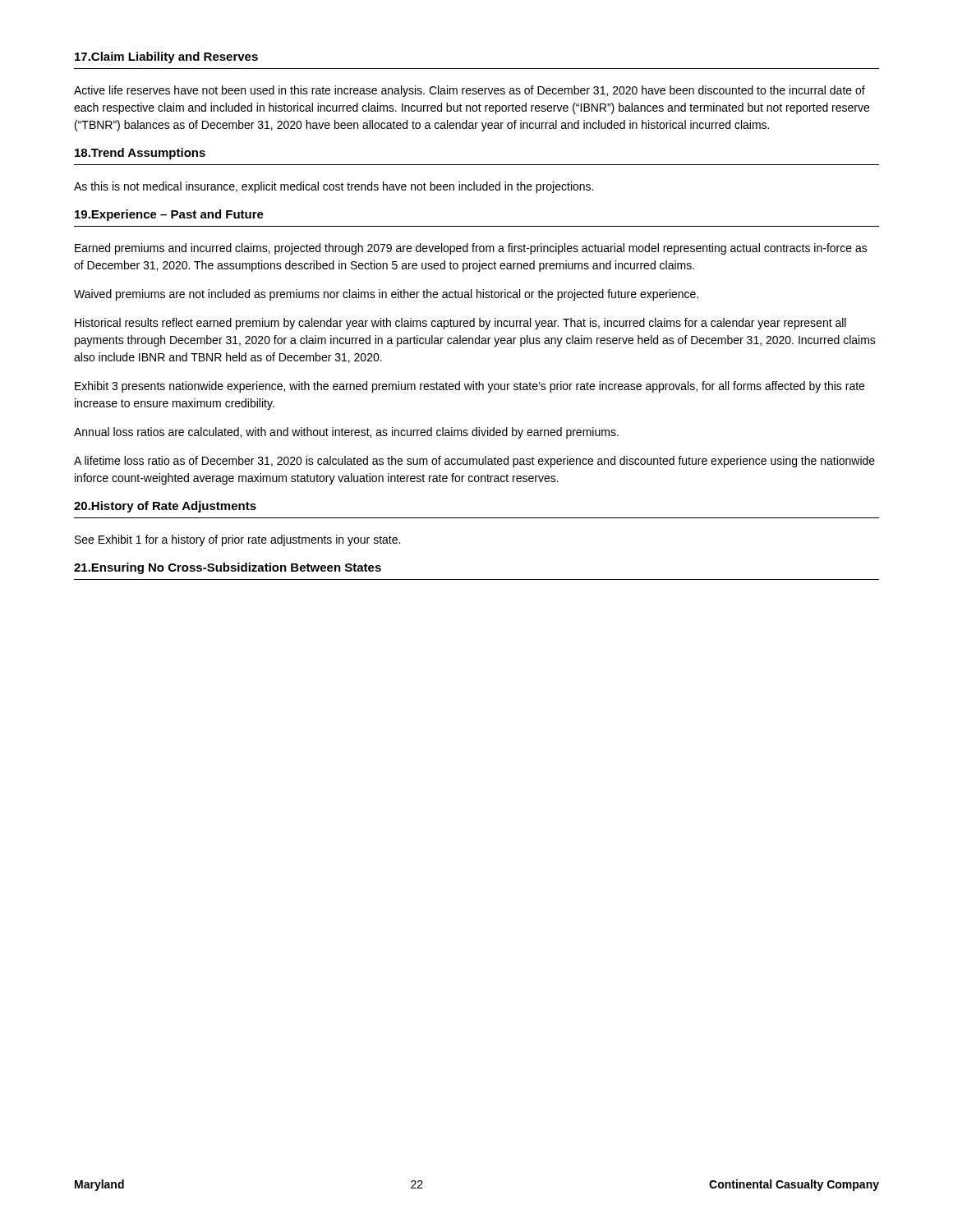Where is the section header that starts "17.Claim Liability and"?
953x1232 pixels.
tap(166, 56)
